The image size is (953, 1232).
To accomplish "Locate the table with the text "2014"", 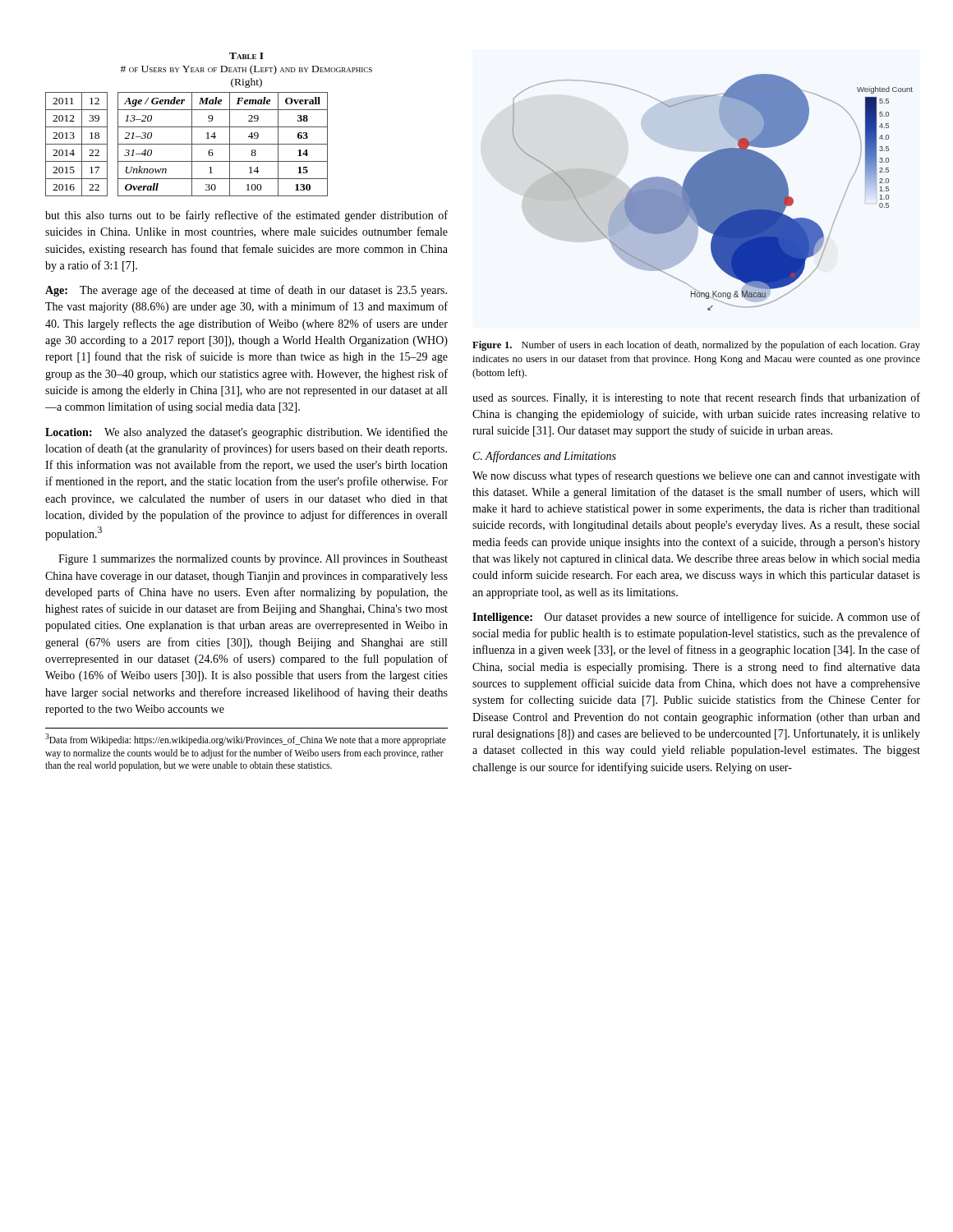I will tap(246, 144).
